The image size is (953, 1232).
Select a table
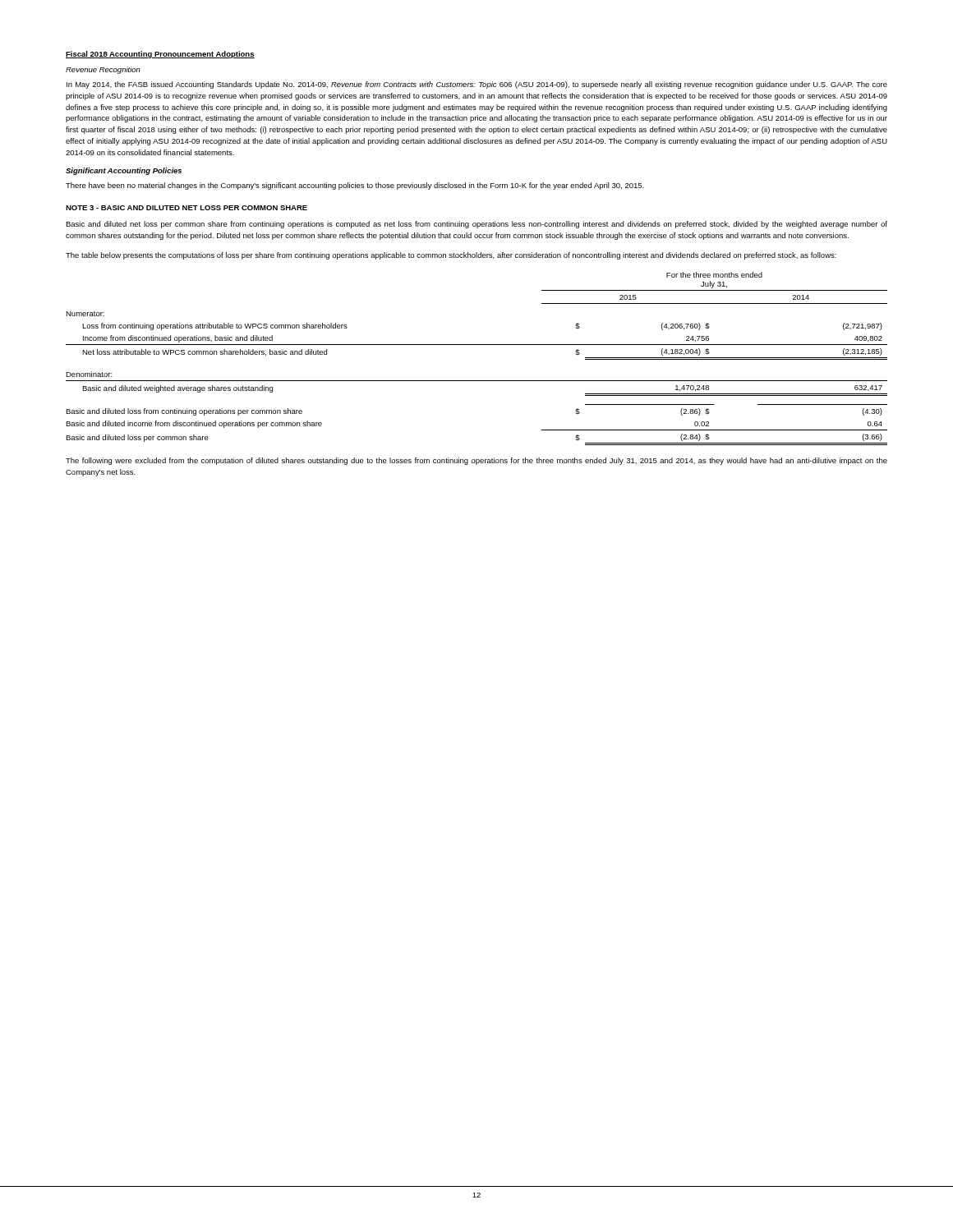476,357
